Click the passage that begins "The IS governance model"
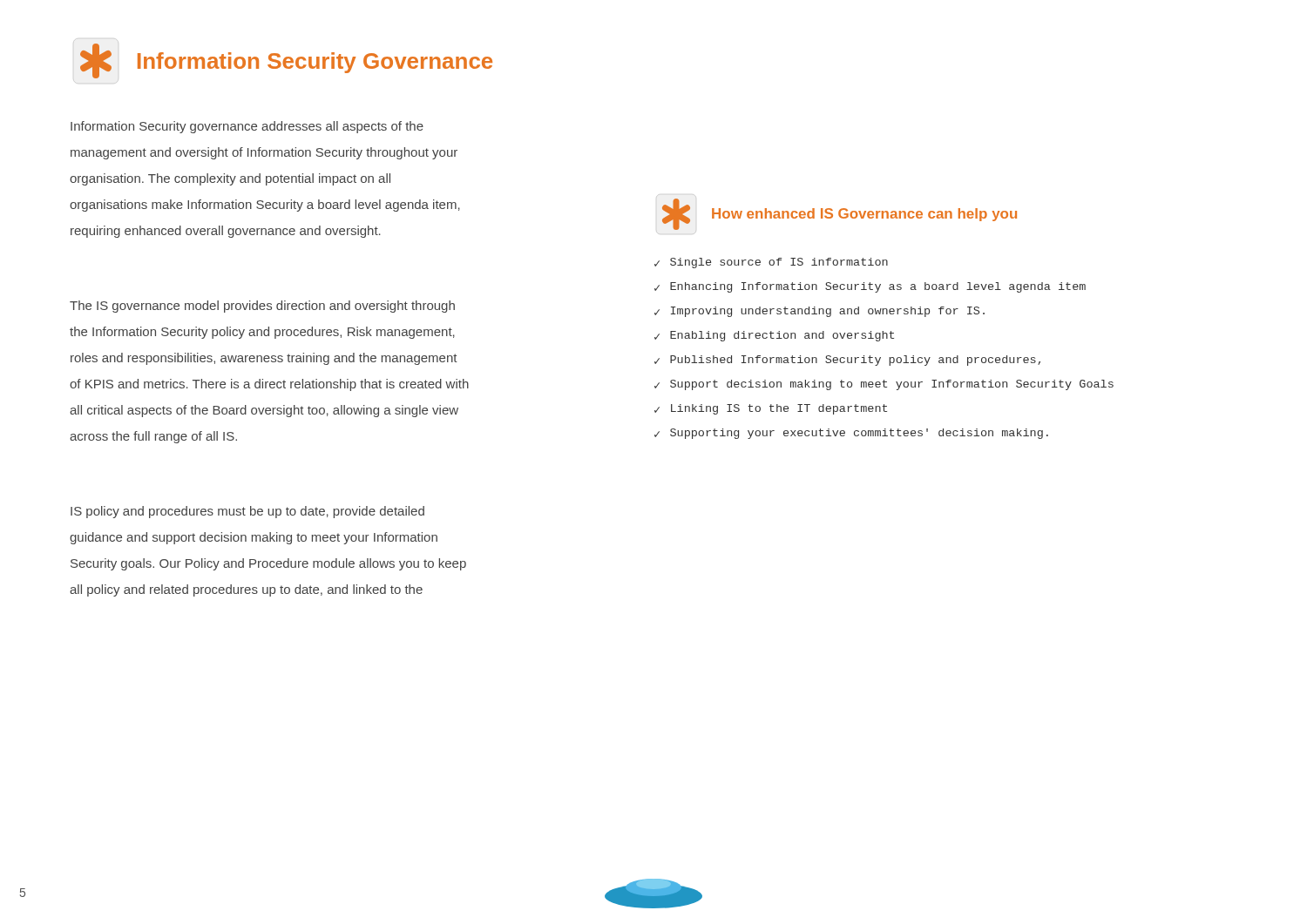This screenshot has width=1307, height=924. coord(269,371)
